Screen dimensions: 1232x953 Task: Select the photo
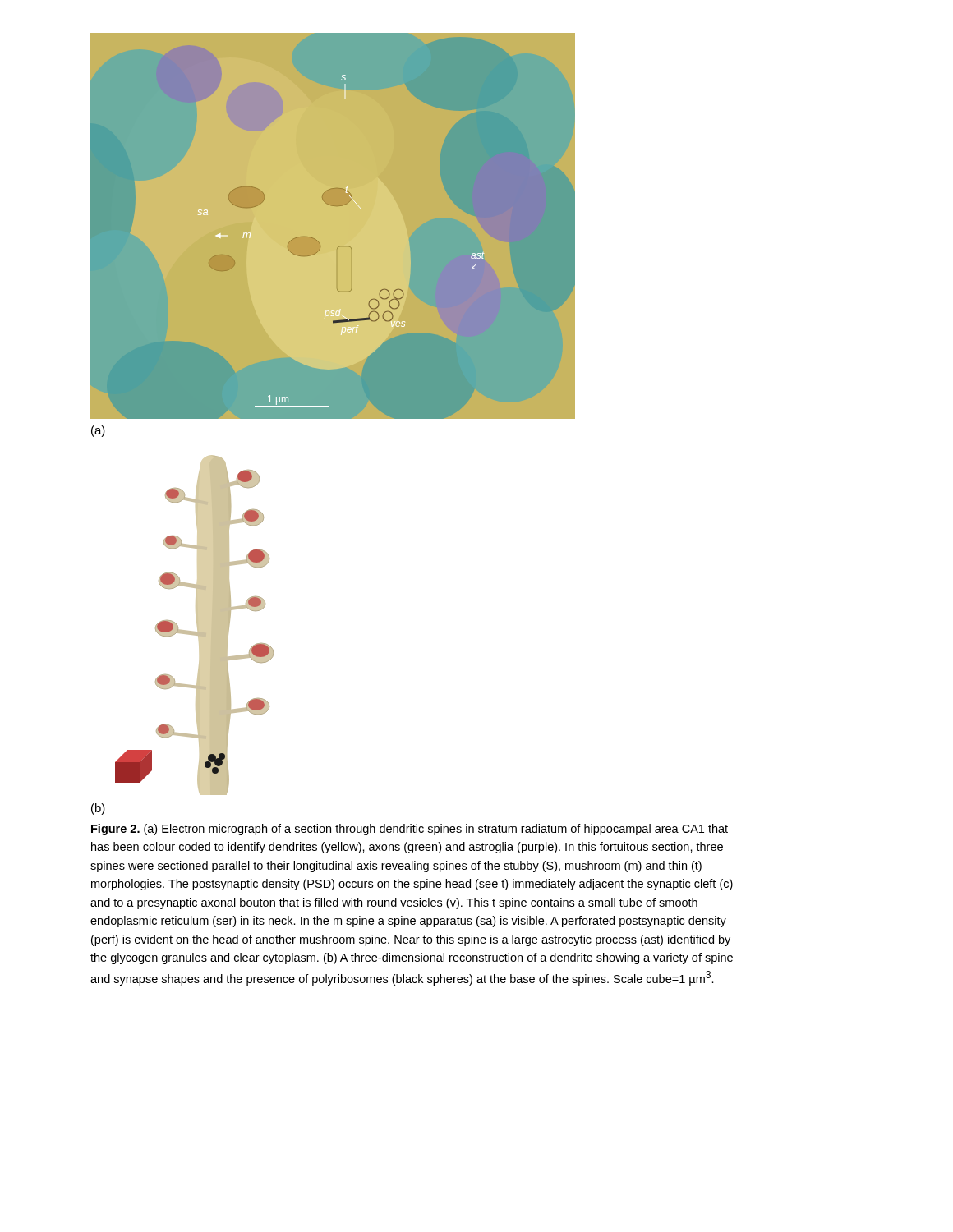pyautogui.click(x=333, y=227)
